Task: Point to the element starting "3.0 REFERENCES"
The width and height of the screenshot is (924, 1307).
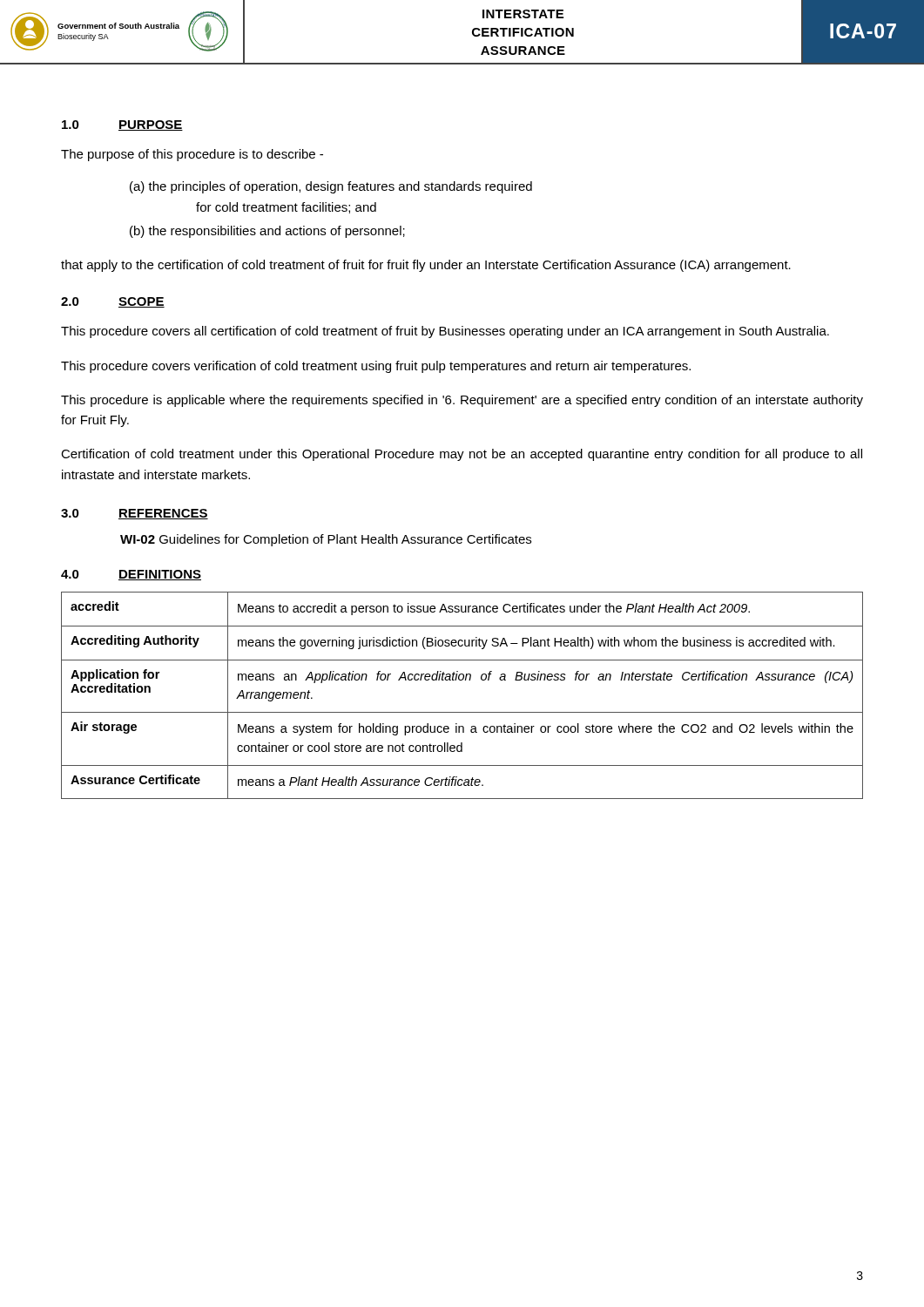Action: (x=134, y=513)
